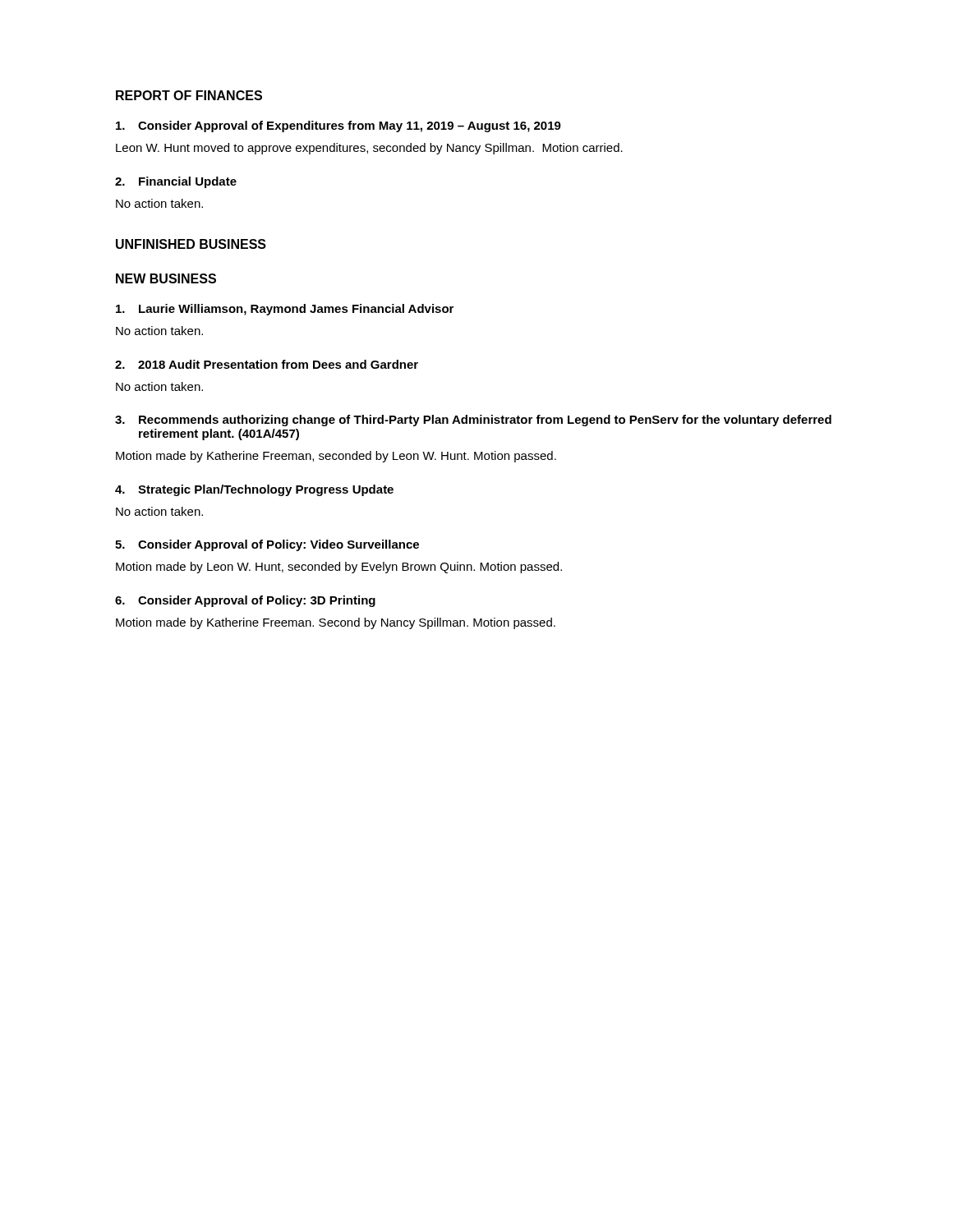Locate the section header that says "NEW BUSINESS"

[x=166, y=279]
